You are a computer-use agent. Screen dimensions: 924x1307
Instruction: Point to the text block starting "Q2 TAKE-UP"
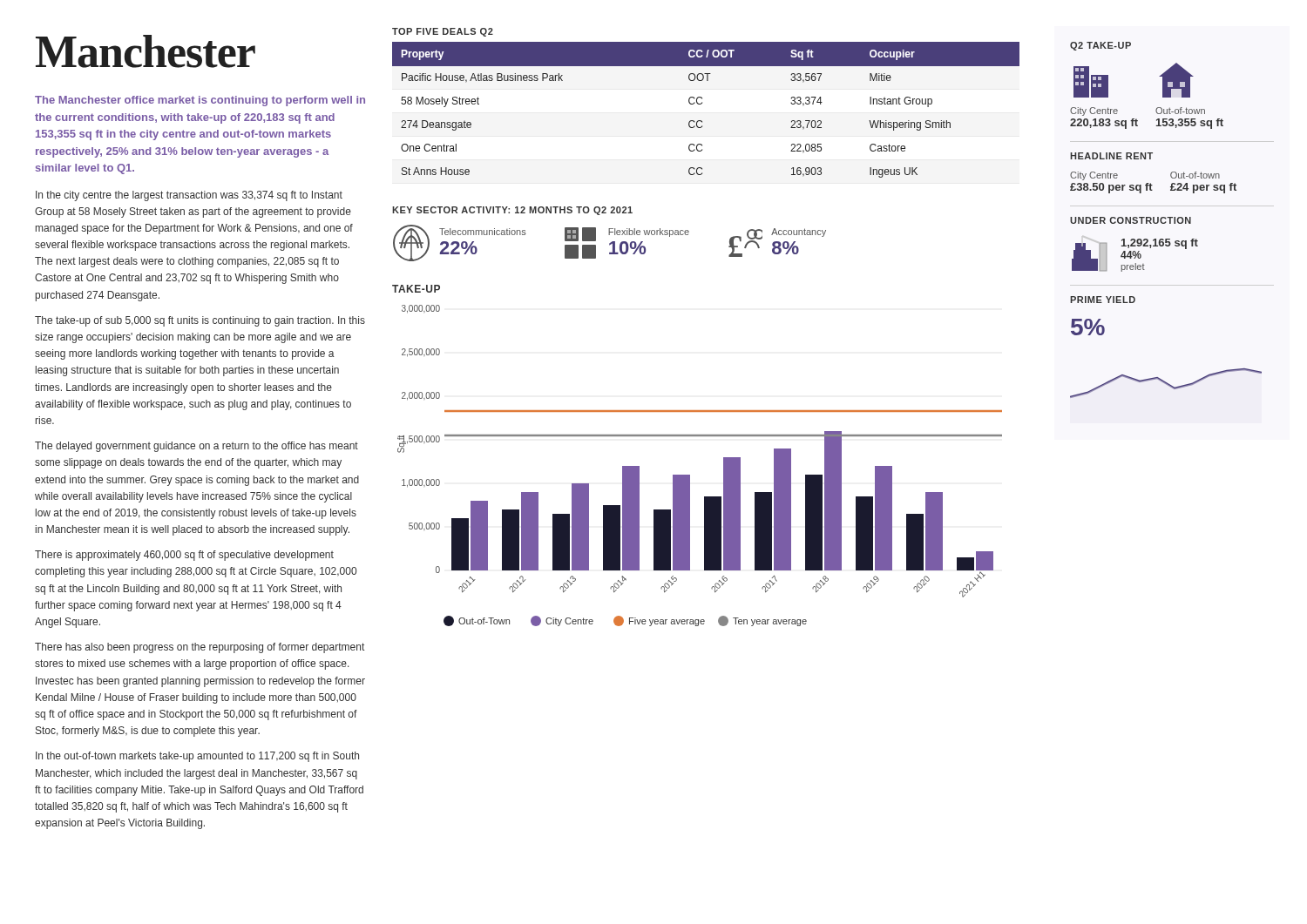(x=1101, y=45)
